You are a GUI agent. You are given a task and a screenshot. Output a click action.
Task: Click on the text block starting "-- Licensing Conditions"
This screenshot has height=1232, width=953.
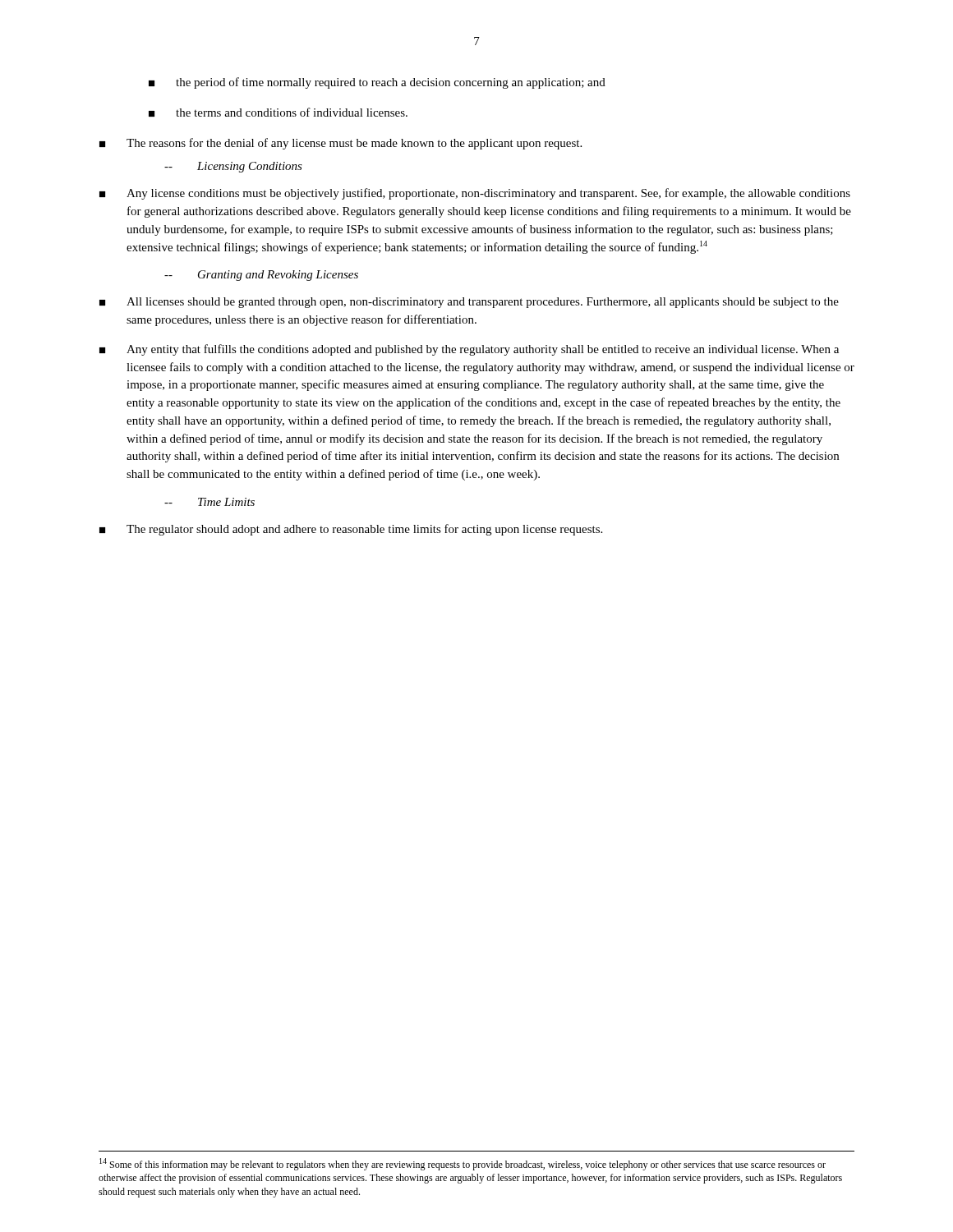coord(233,167)
